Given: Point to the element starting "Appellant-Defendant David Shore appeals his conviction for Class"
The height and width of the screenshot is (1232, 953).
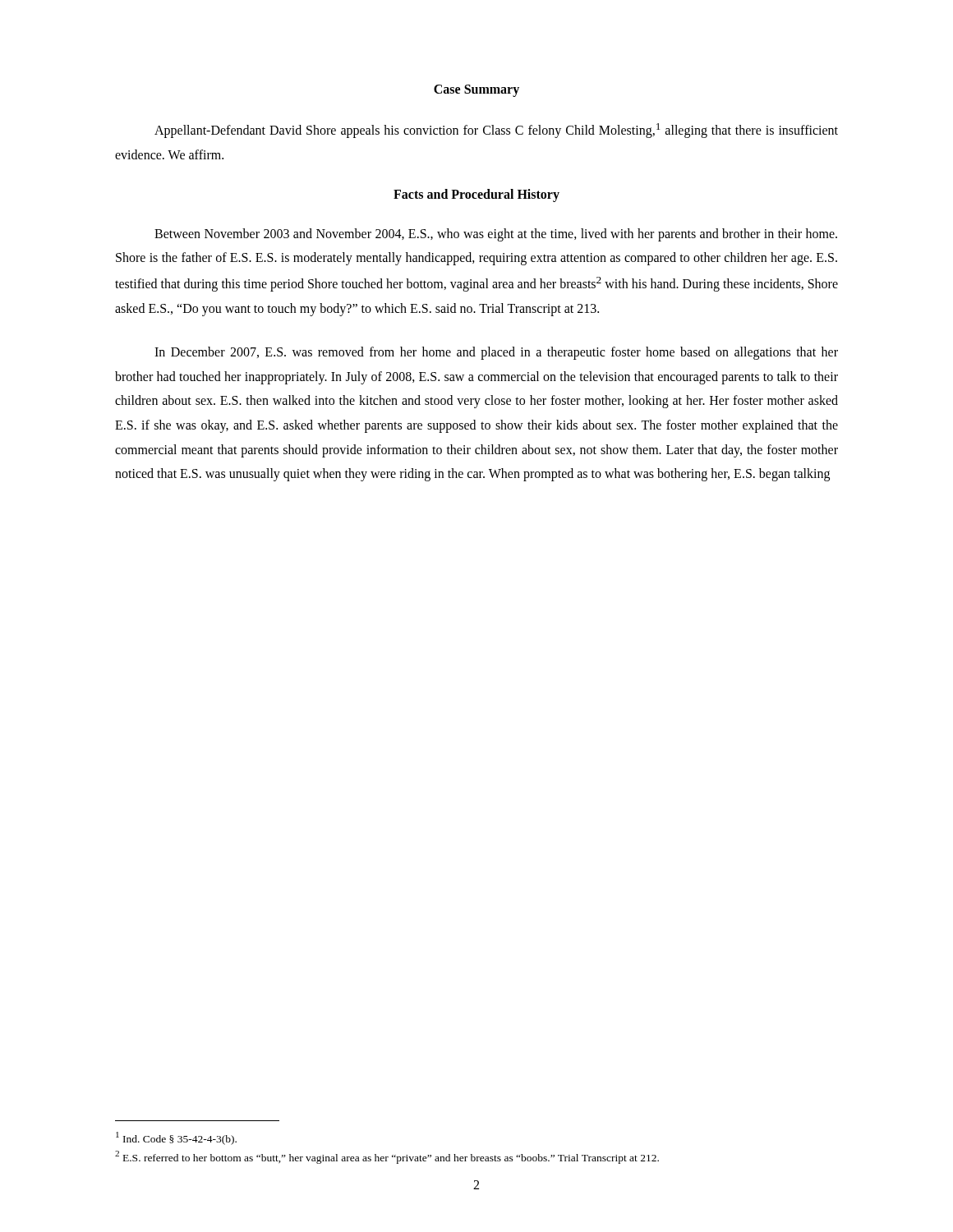Looking at the screenshot, I should (476, 141).
